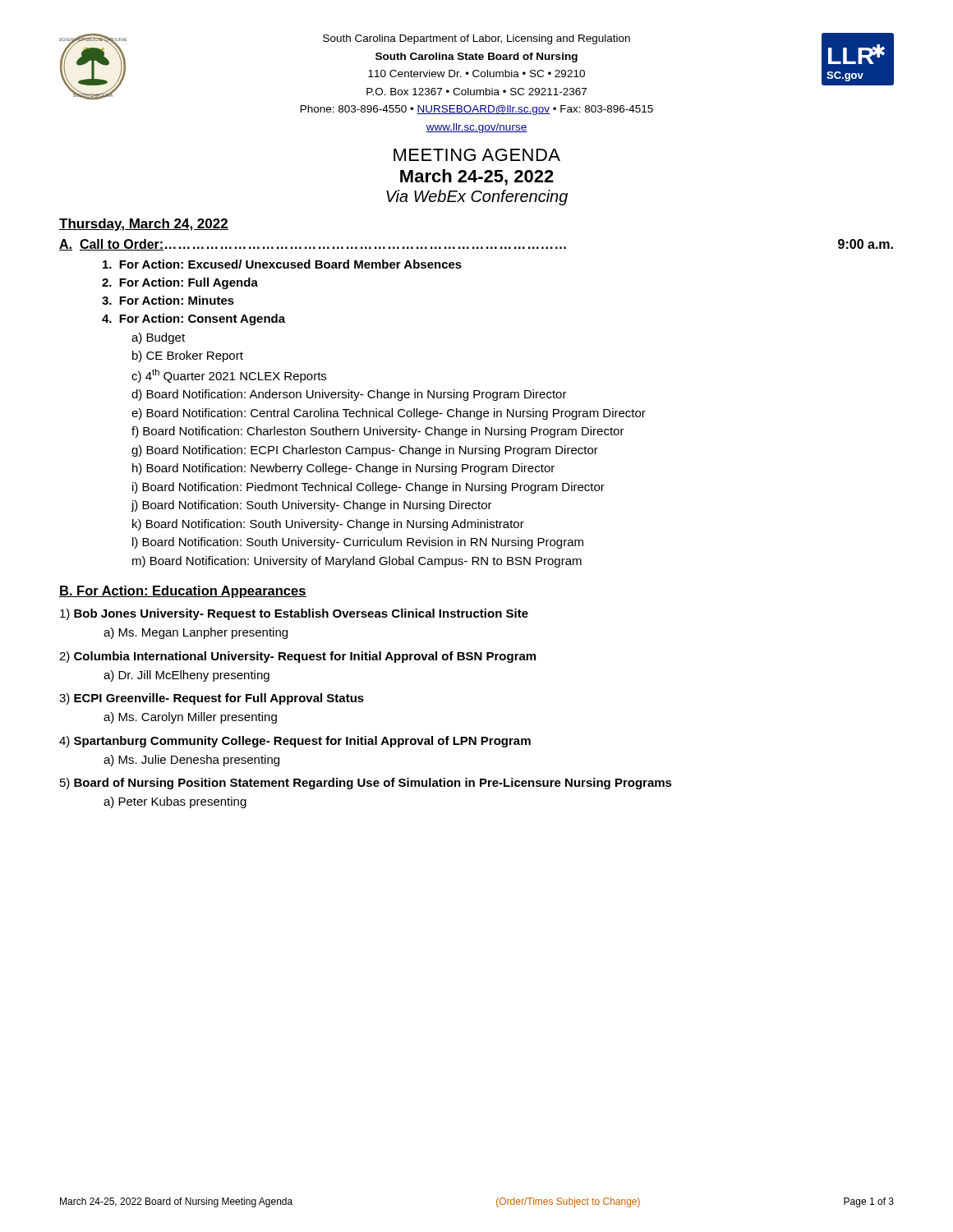Locate the block starting "A. Call to Order:………………………………………………………………………...… 9:00 a.m."
The height and width of the screenshot is (1232, 953).
(476, 244)
